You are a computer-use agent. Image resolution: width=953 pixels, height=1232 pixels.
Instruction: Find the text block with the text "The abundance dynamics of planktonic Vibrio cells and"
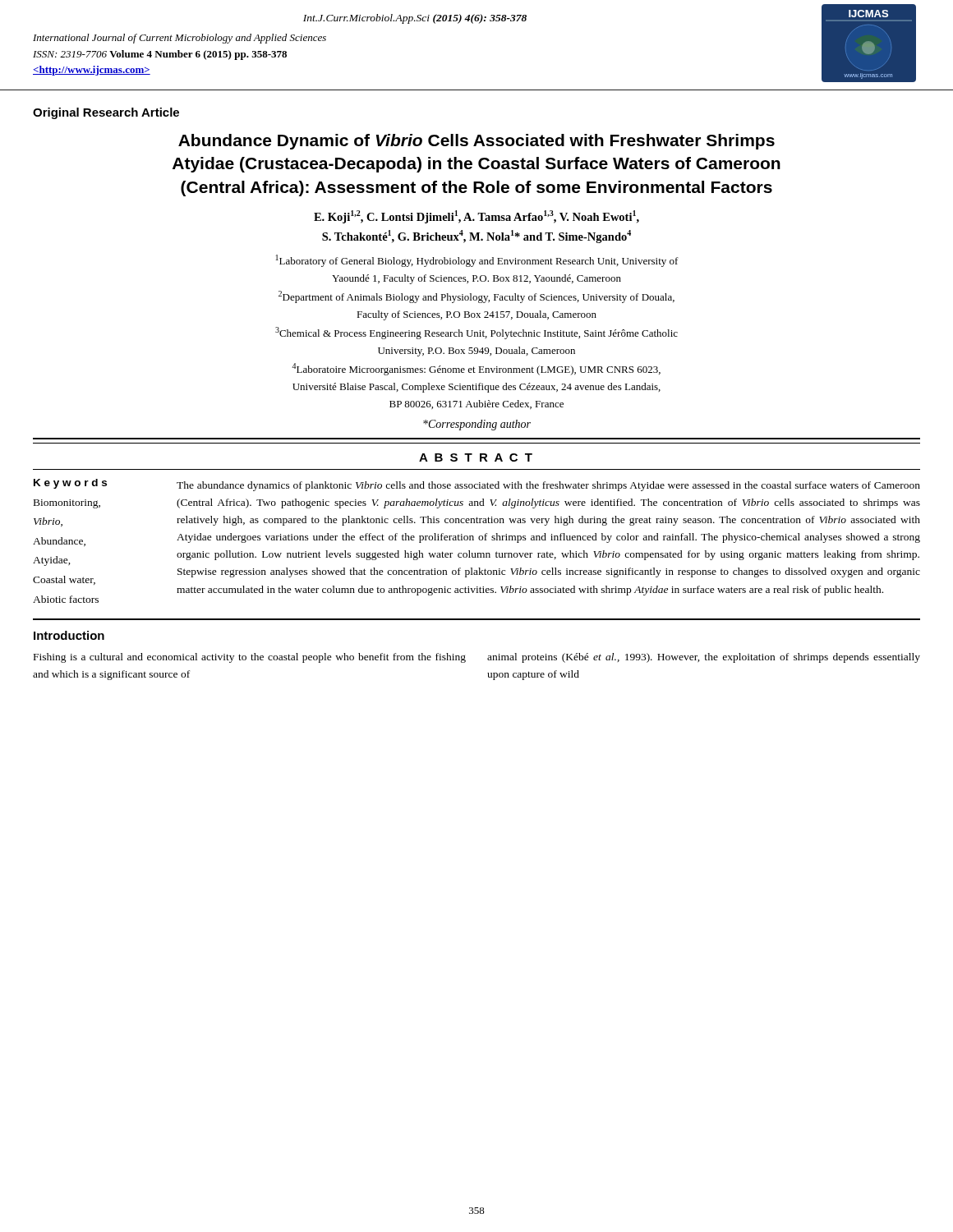coord(548,537)
